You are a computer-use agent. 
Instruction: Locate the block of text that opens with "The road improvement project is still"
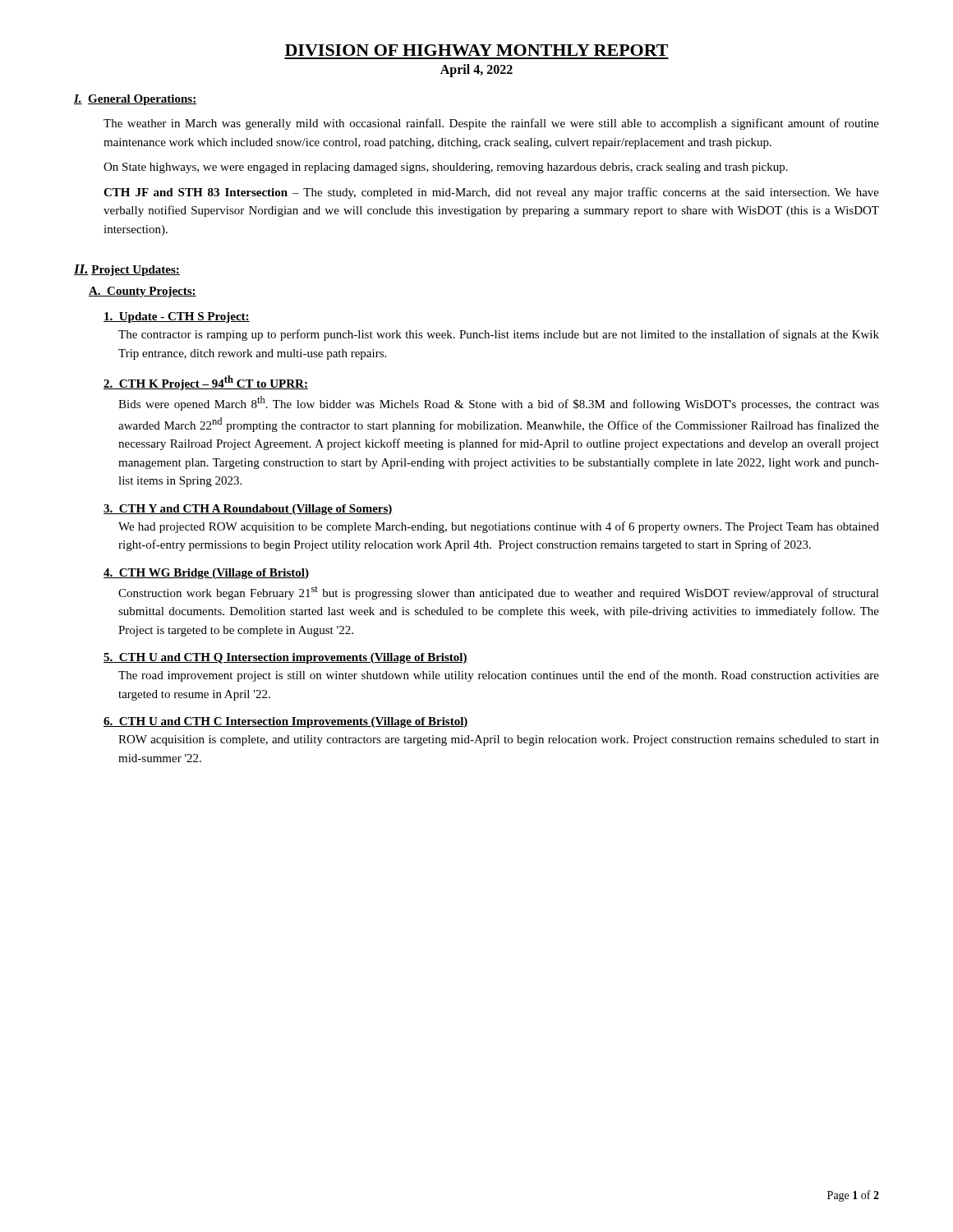499,684
